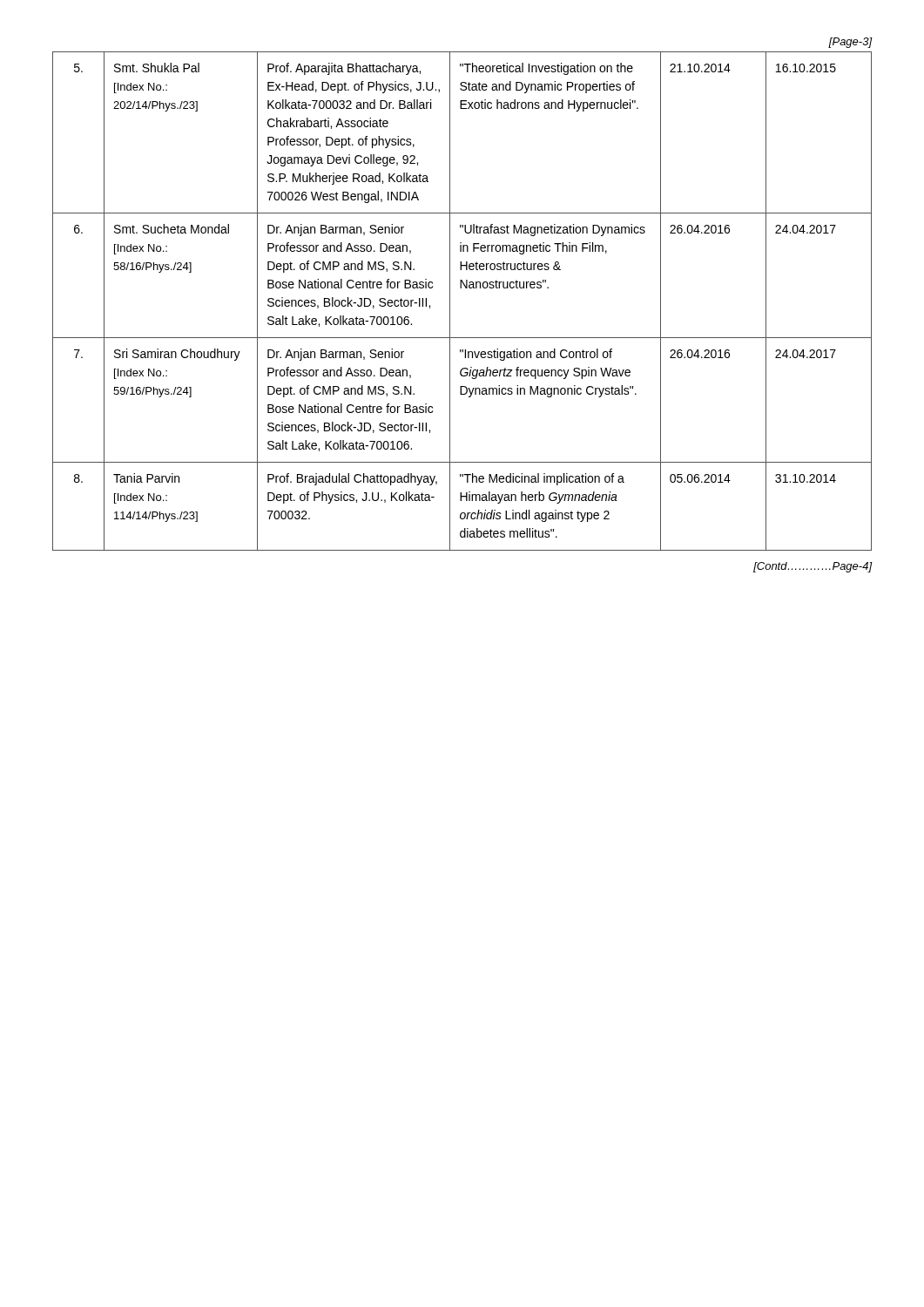The height and width of the screenshot is (1307, 924).
Task: Locate the table with the text "Smt. Shukla Pal [Index"
Action: (x=462, y=301)
